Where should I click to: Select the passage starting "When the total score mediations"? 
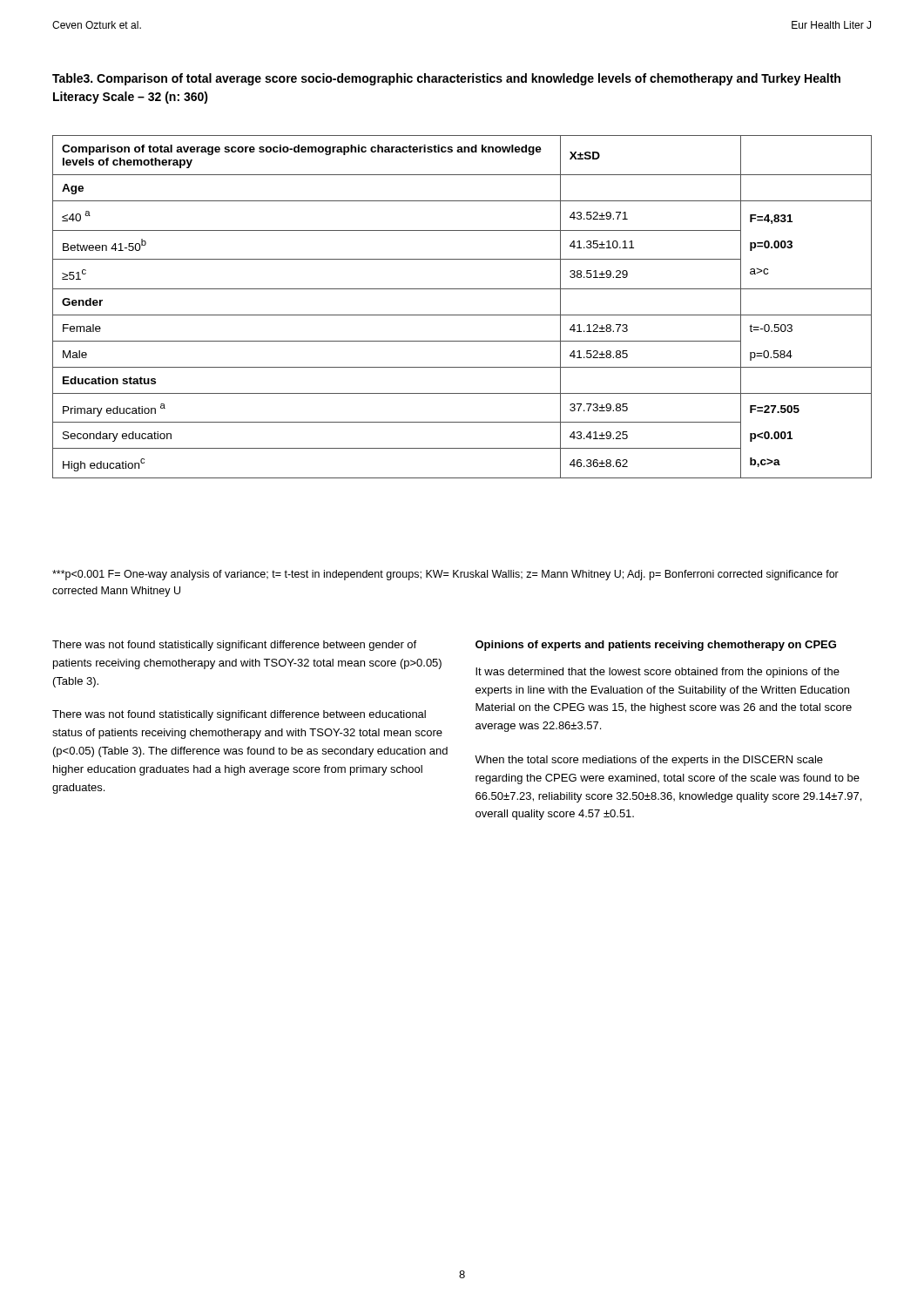[x=669, y=787]
